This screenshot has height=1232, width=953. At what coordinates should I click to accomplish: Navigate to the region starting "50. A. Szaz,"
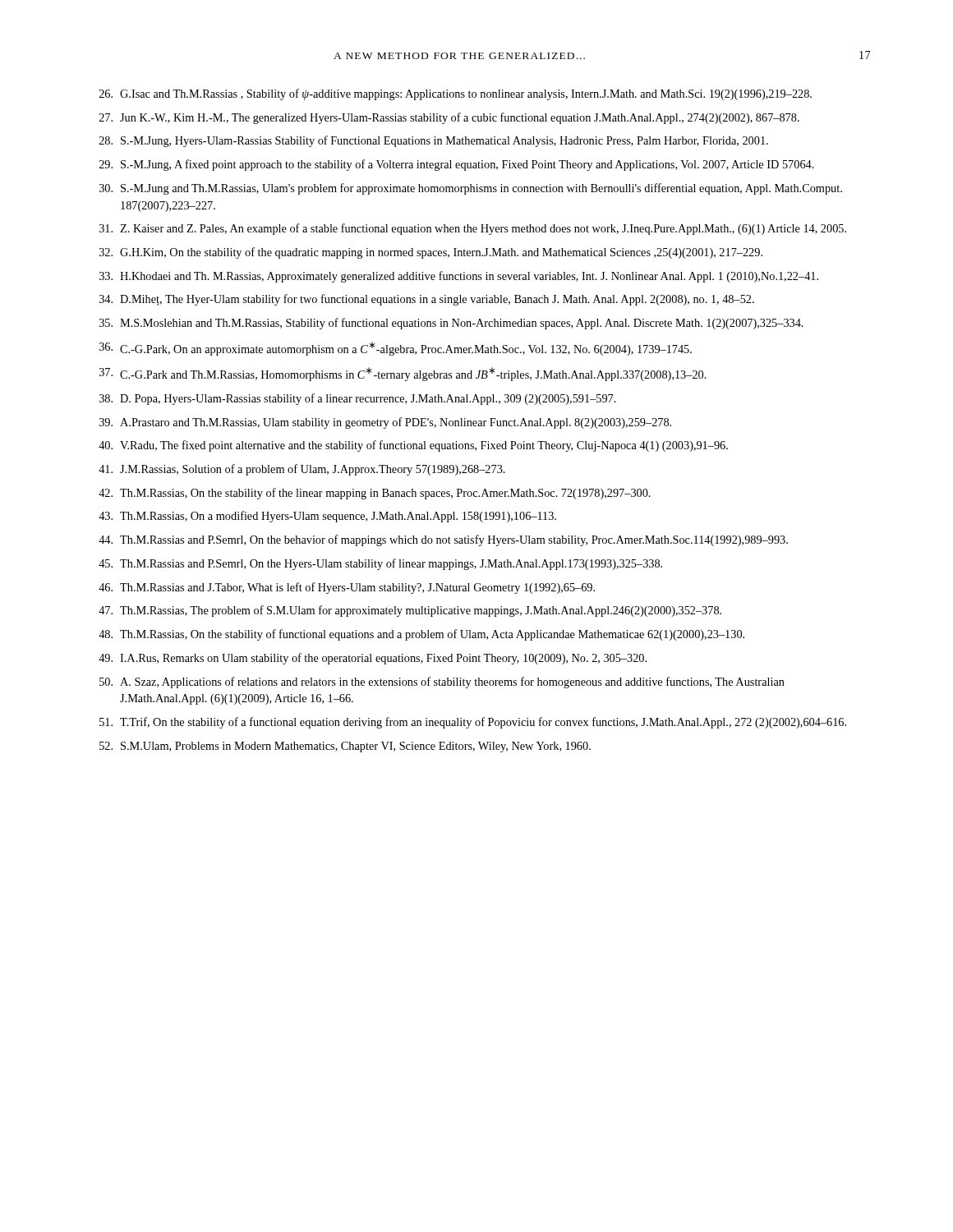[x=476, y=690]
